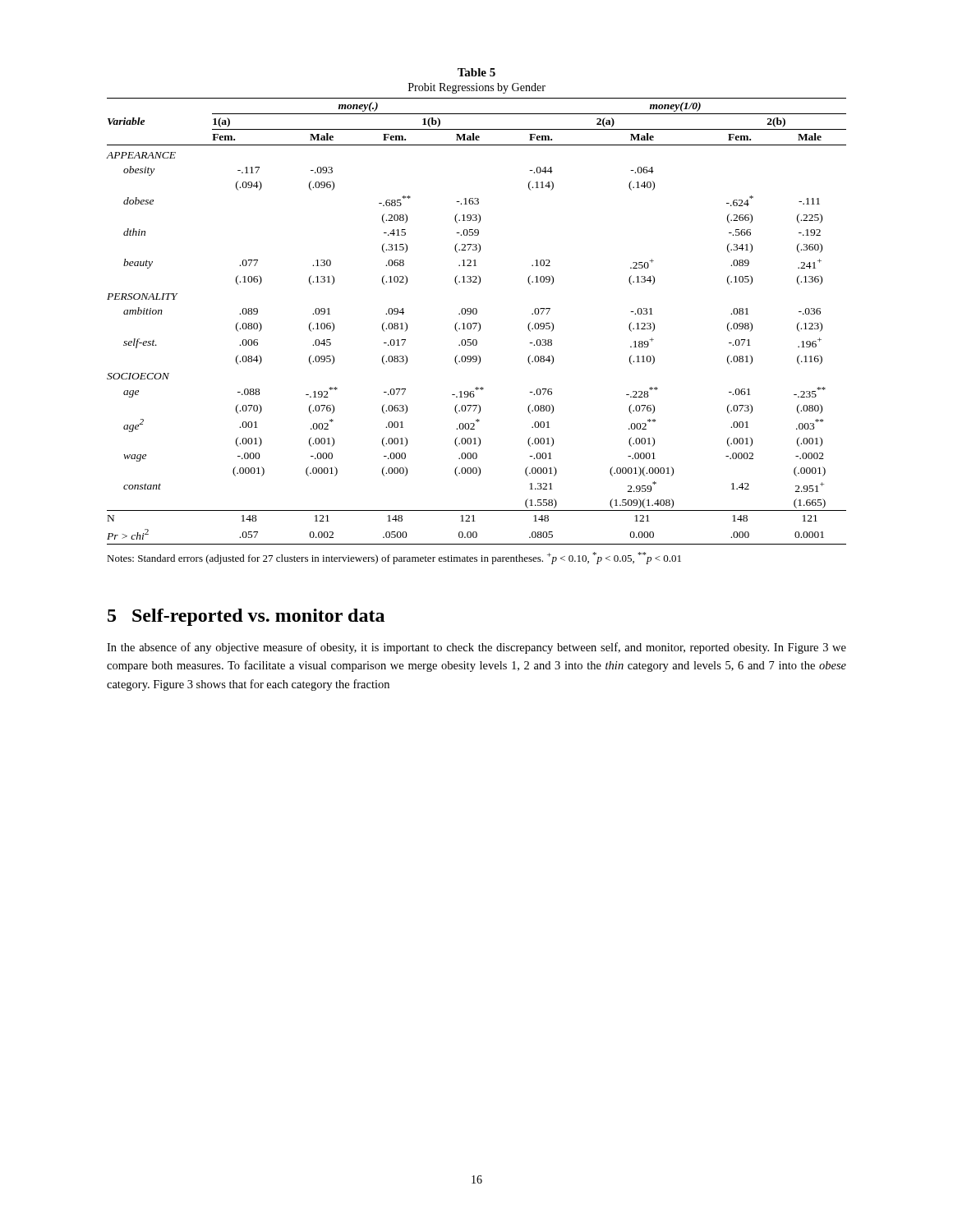This screenshot has width=953, height=1232.
Task: Find the table that mentions "age 2"
Action: 476,321
